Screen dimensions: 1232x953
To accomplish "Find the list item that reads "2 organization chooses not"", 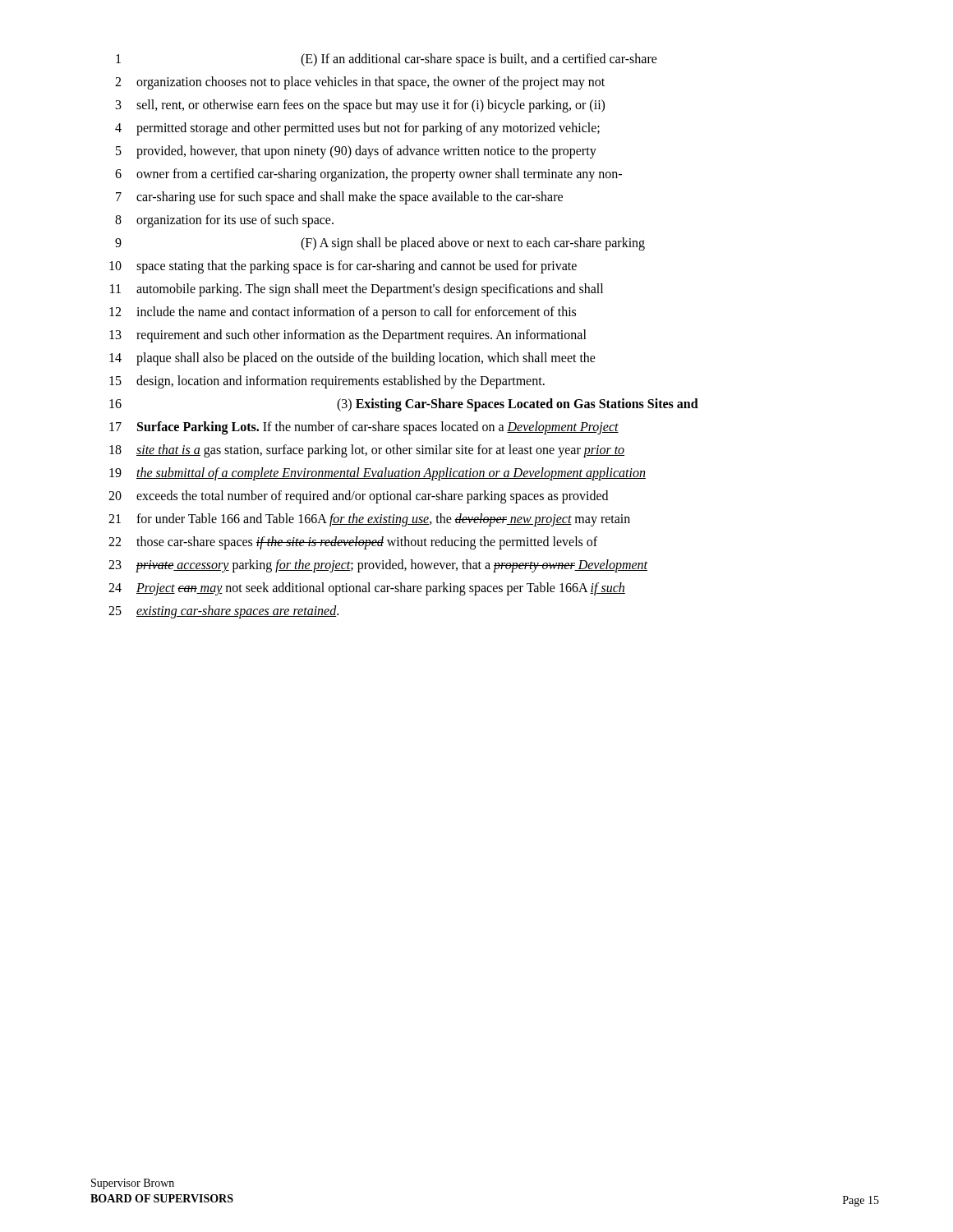I will click(x=485, y=82).
